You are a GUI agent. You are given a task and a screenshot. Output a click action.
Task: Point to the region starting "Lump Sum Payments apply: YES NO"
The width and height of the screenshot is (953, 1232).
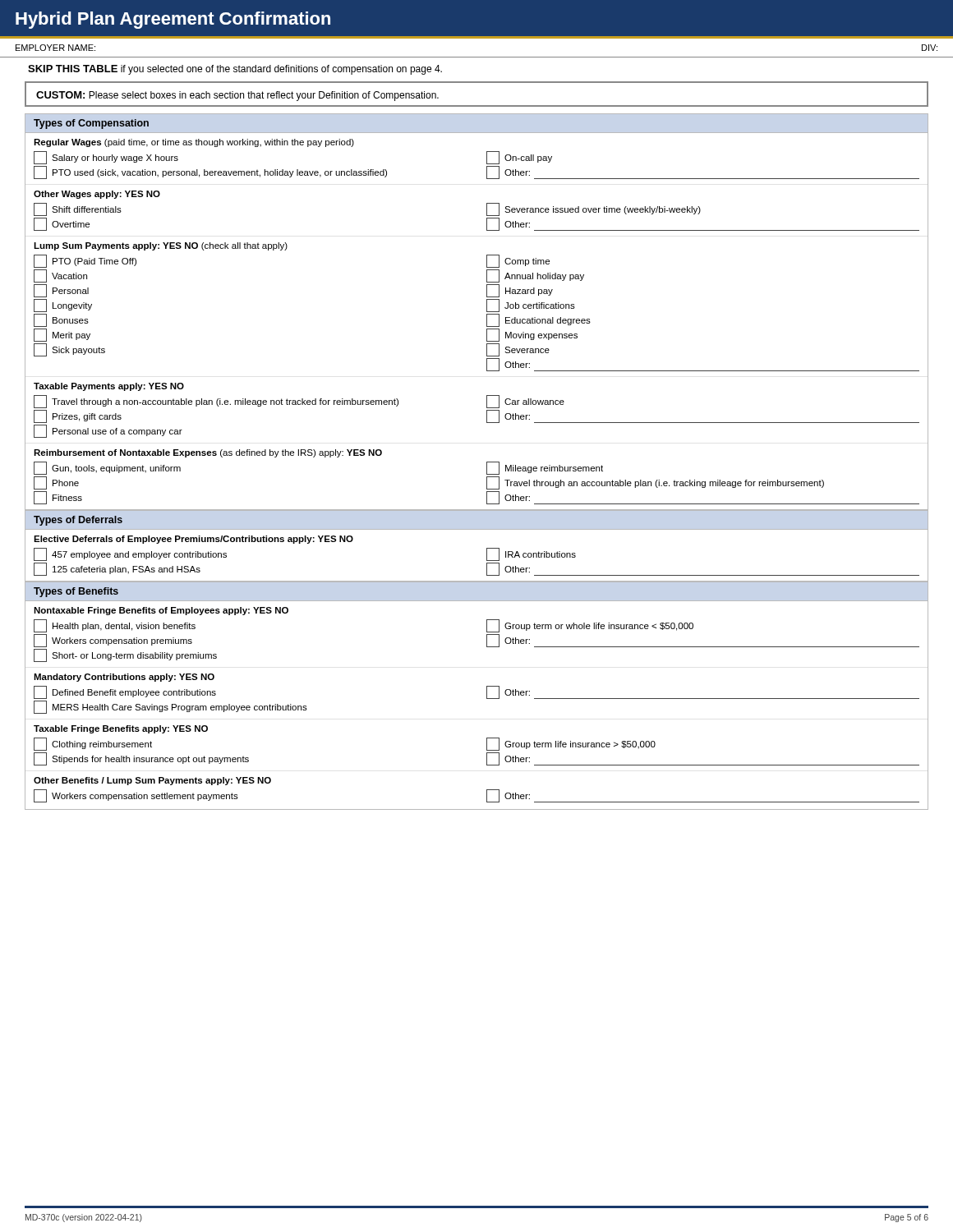[476, 307]
